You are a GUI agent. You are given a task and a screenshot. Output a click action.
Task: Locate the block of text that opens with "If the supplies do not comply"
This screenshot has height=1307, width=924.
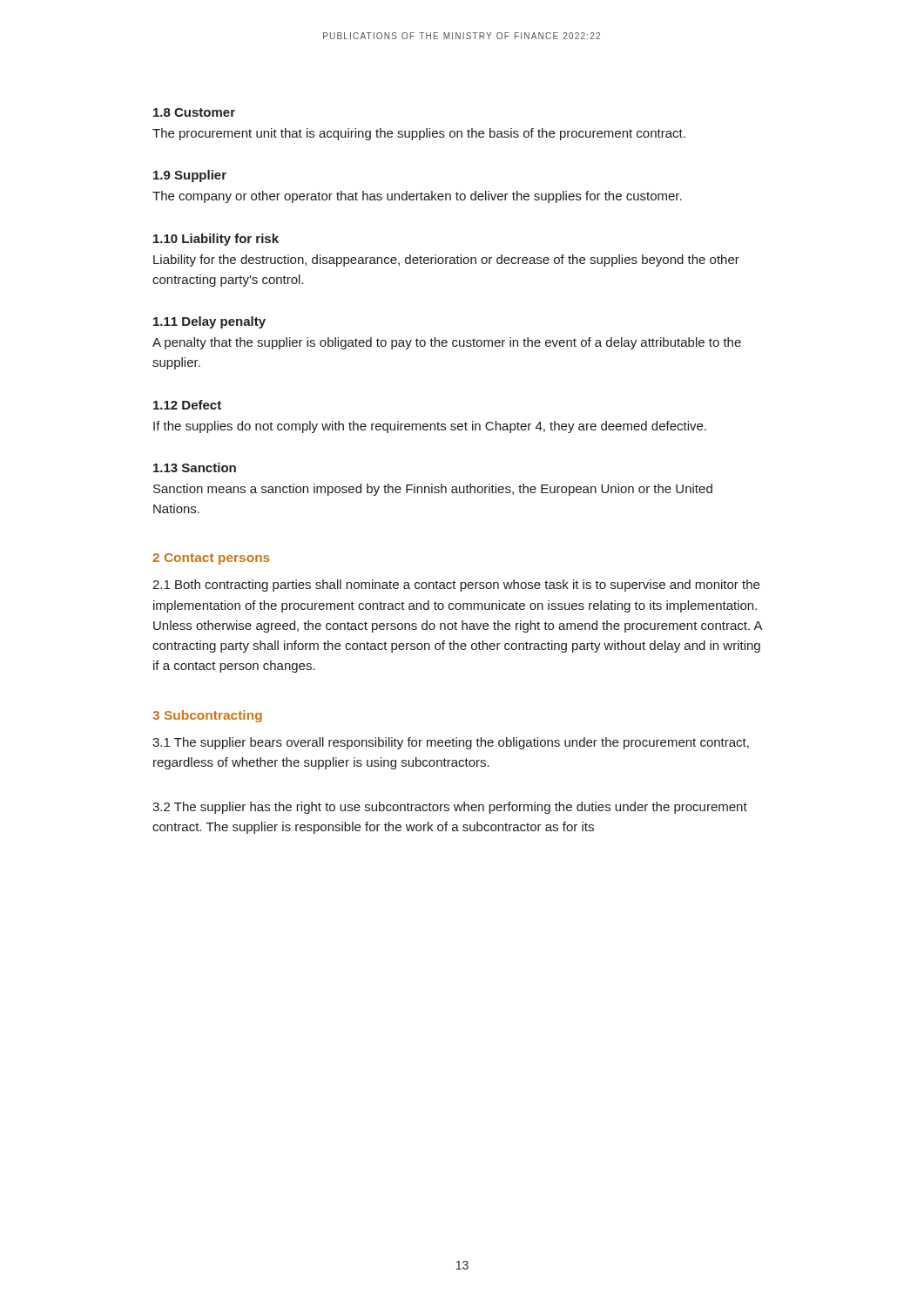pos(430,425)
